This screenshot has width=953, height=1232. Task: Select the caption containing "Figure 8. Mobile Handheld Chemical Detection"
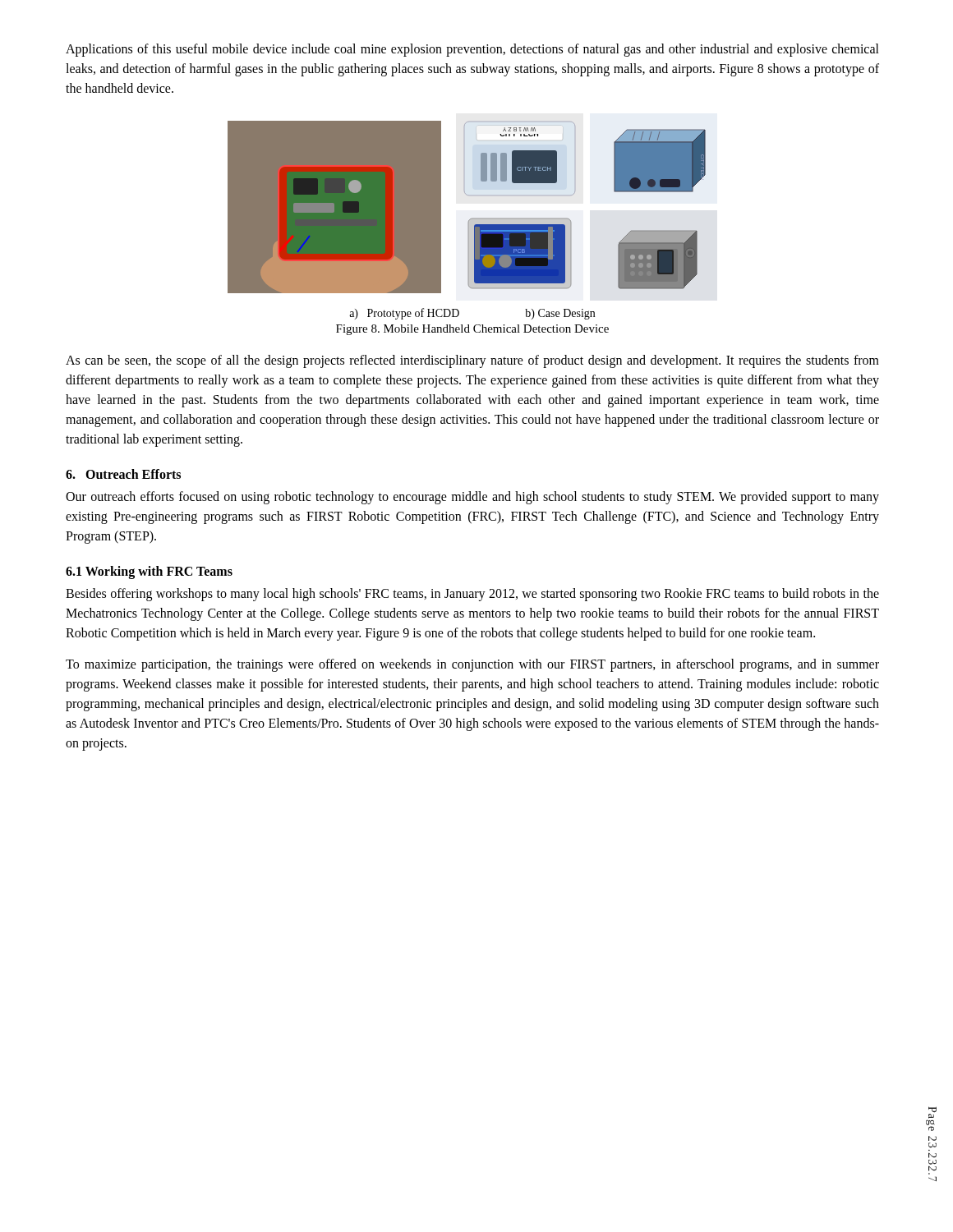tap(472, 329)
